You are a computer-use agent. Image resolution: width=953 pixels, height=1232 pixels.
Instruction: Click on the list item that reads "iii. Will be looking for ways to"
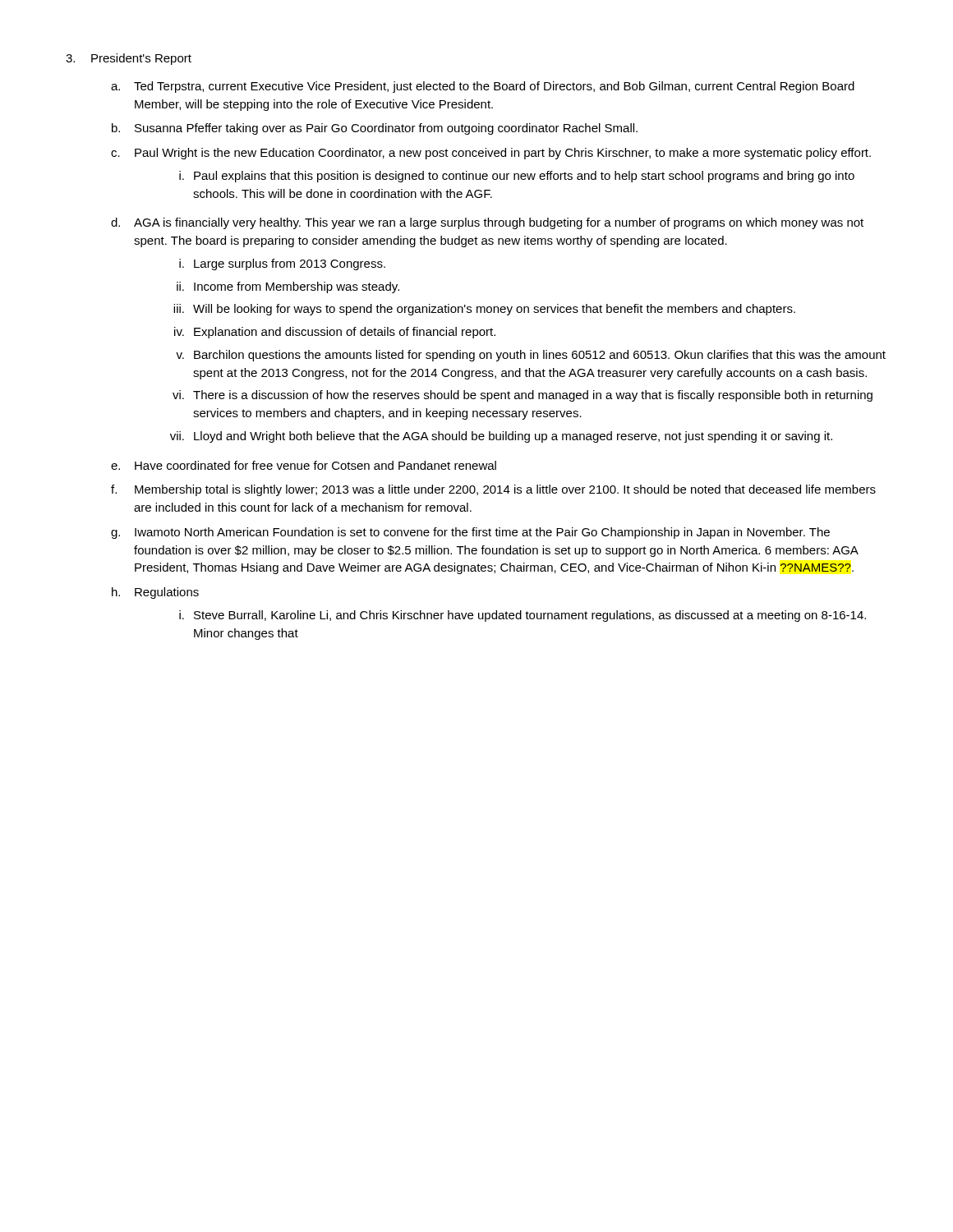(x=518, y=309)
